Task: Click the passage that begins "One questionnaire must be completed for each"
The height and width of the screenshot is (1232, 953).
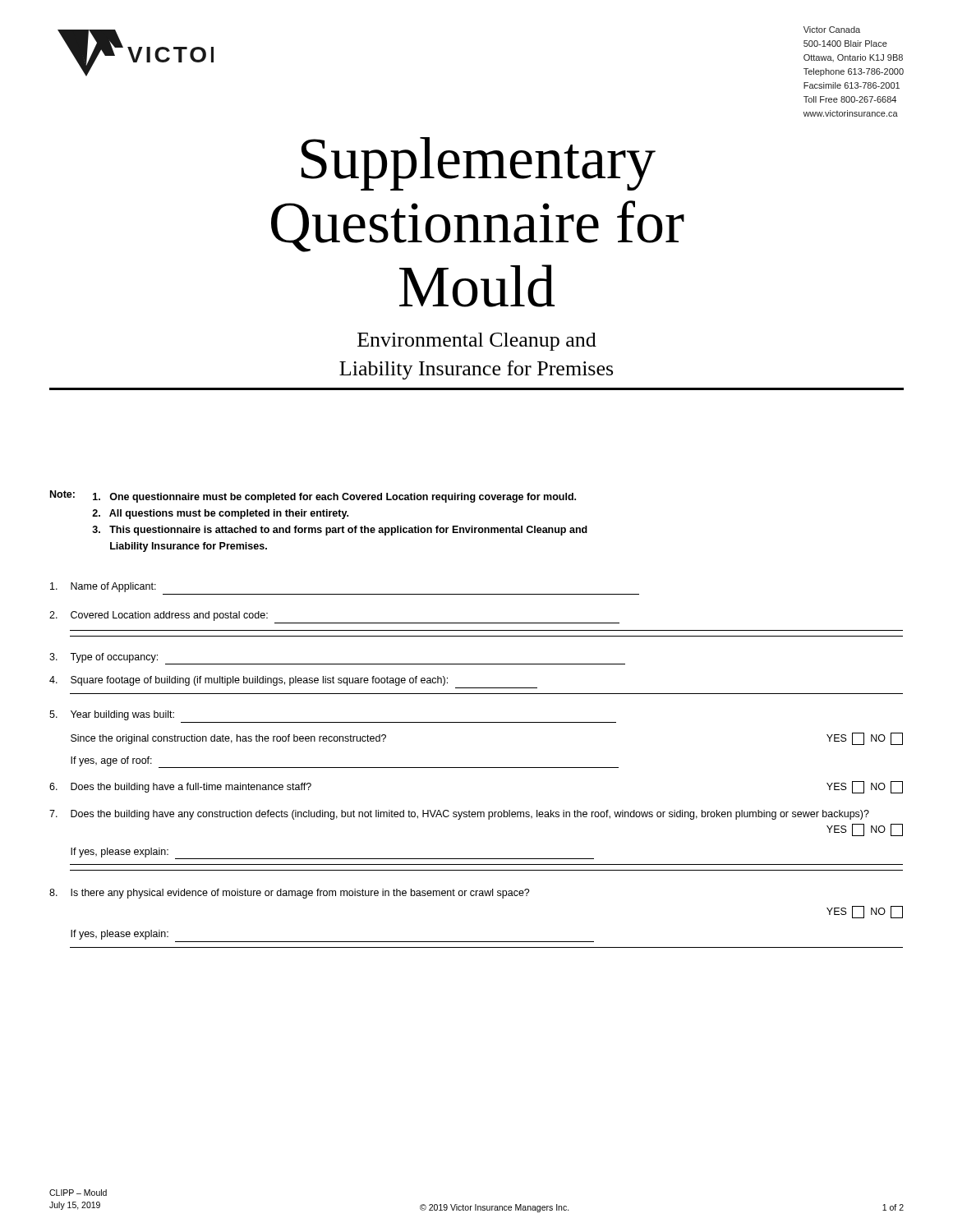Action: [335, 497]
